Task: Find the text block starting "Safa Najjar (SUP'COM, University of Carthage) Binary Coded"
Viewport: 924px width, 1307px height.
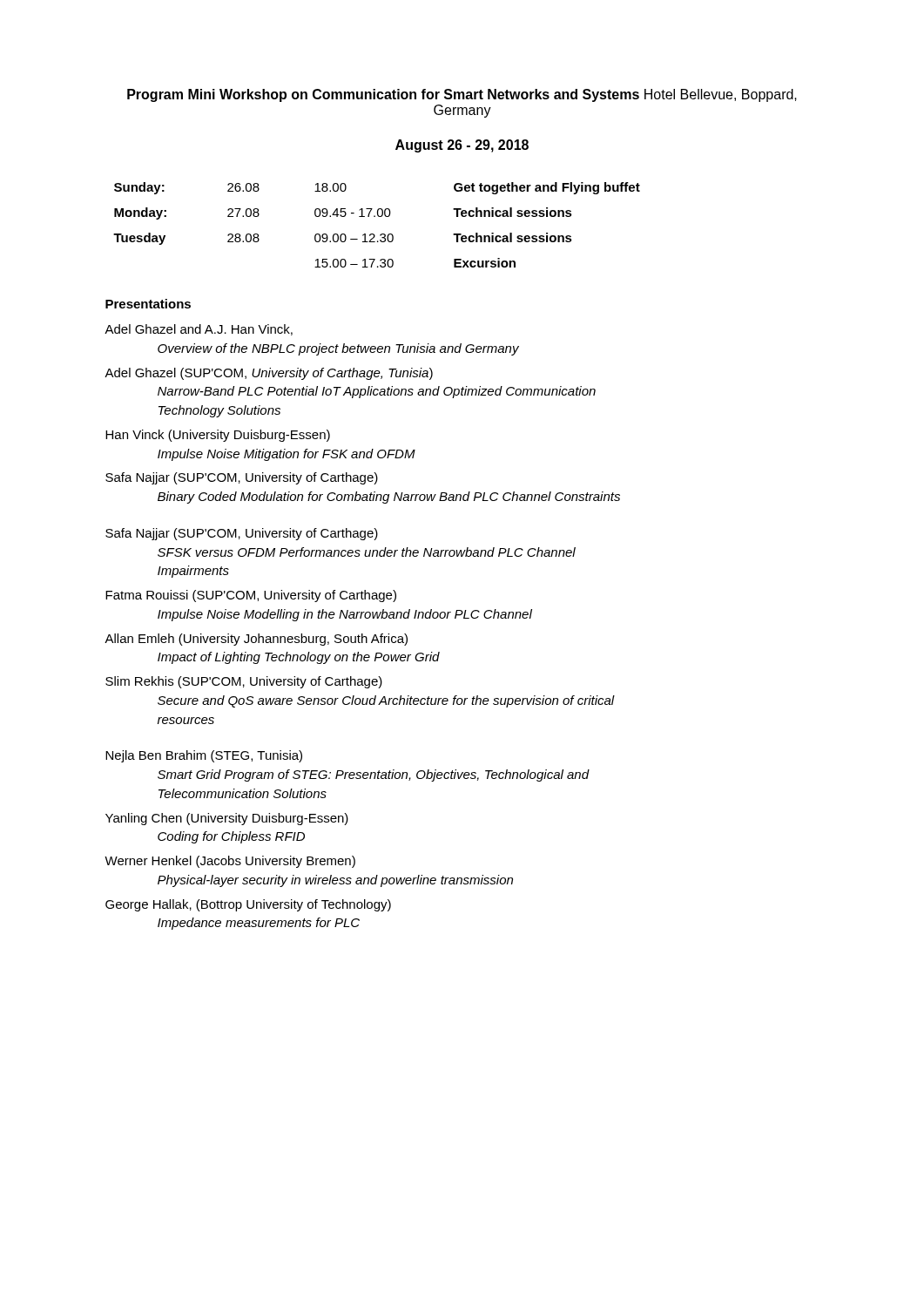Action: [462, 487]
